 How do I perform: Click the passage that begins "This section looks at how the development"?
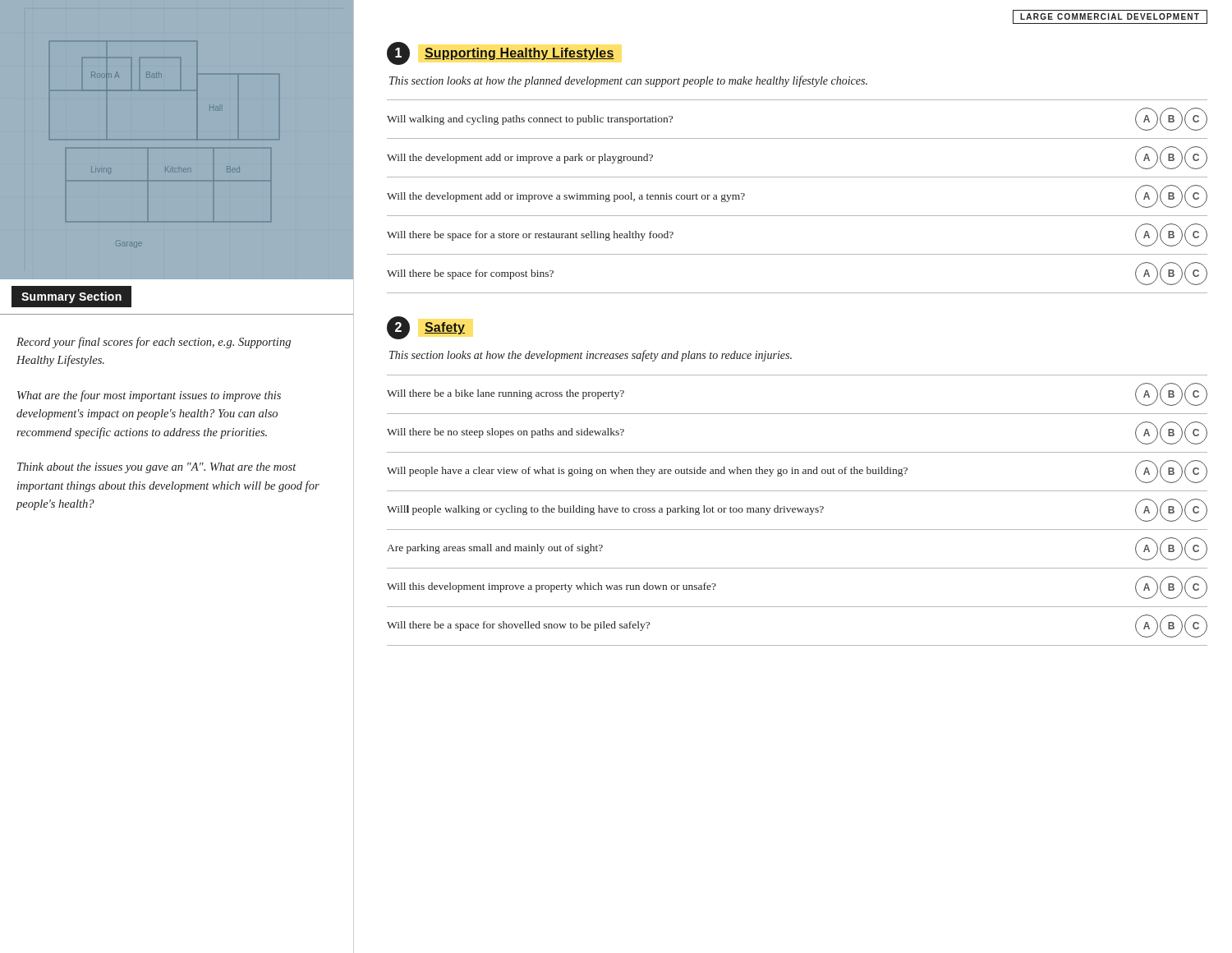(x=590, y=356)
